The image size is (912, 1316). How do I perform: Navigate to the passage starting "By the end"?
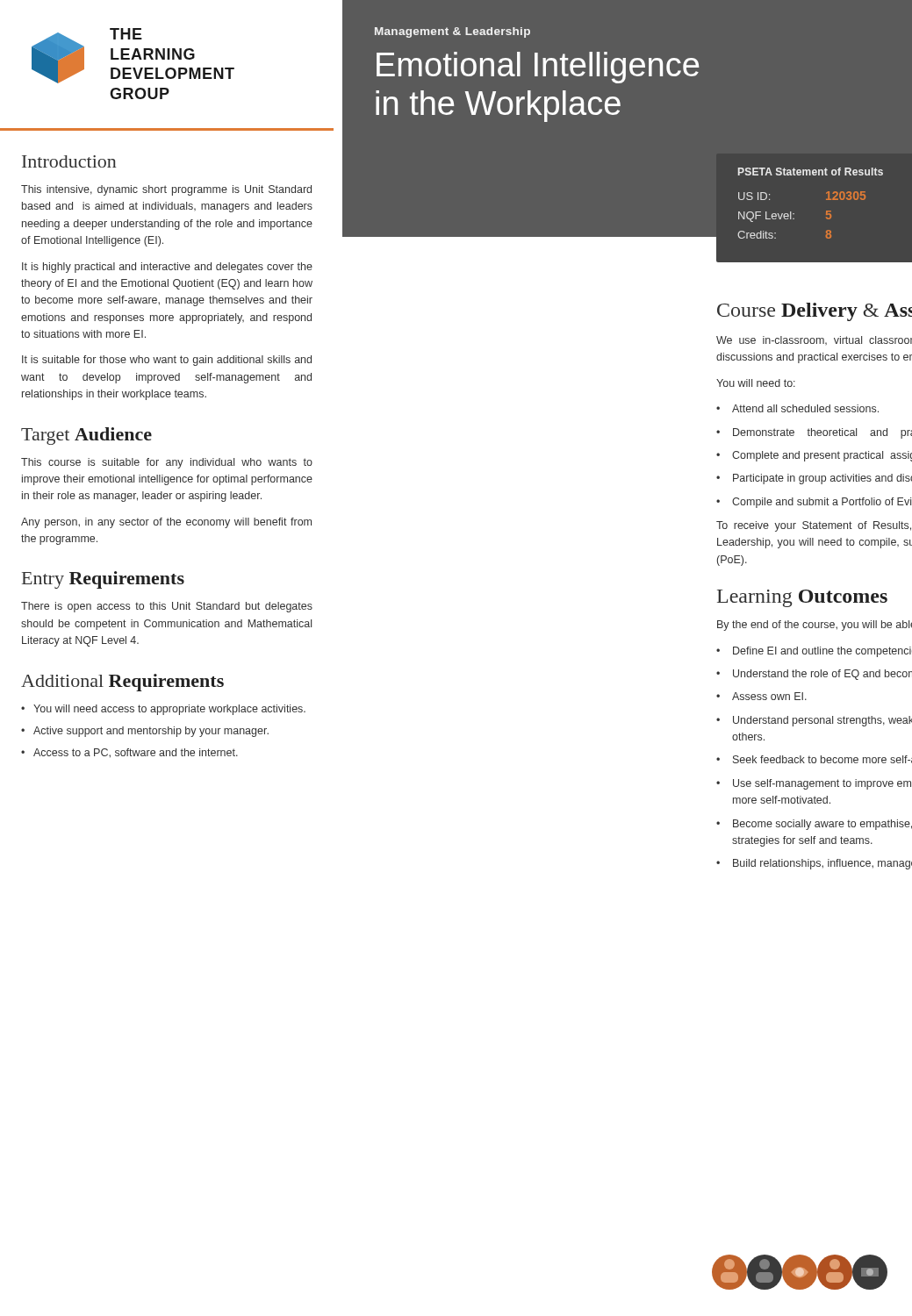click(x=814, y=625)
